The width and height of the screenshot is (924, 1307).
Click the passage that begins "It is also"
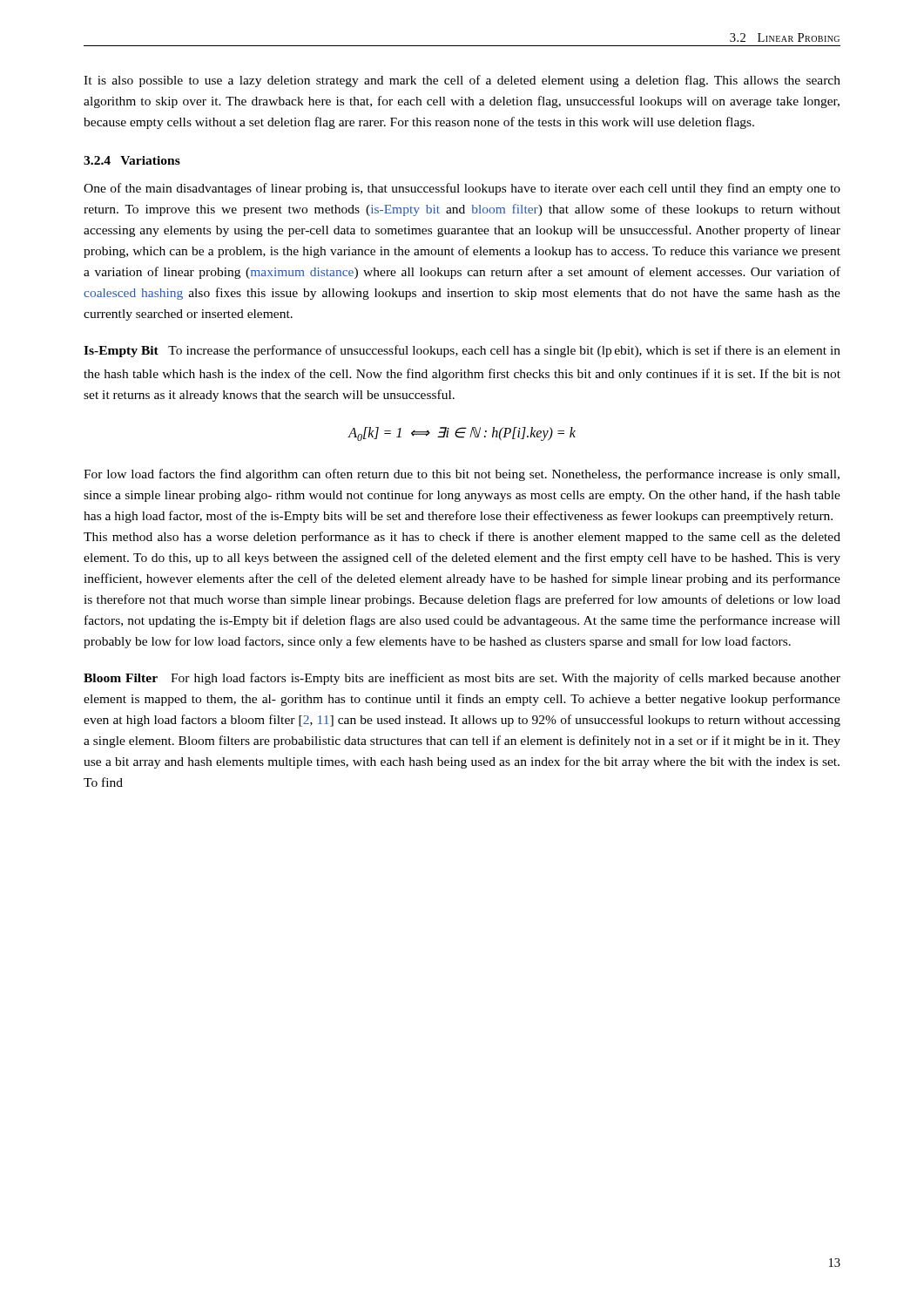(x=462, y=101)
